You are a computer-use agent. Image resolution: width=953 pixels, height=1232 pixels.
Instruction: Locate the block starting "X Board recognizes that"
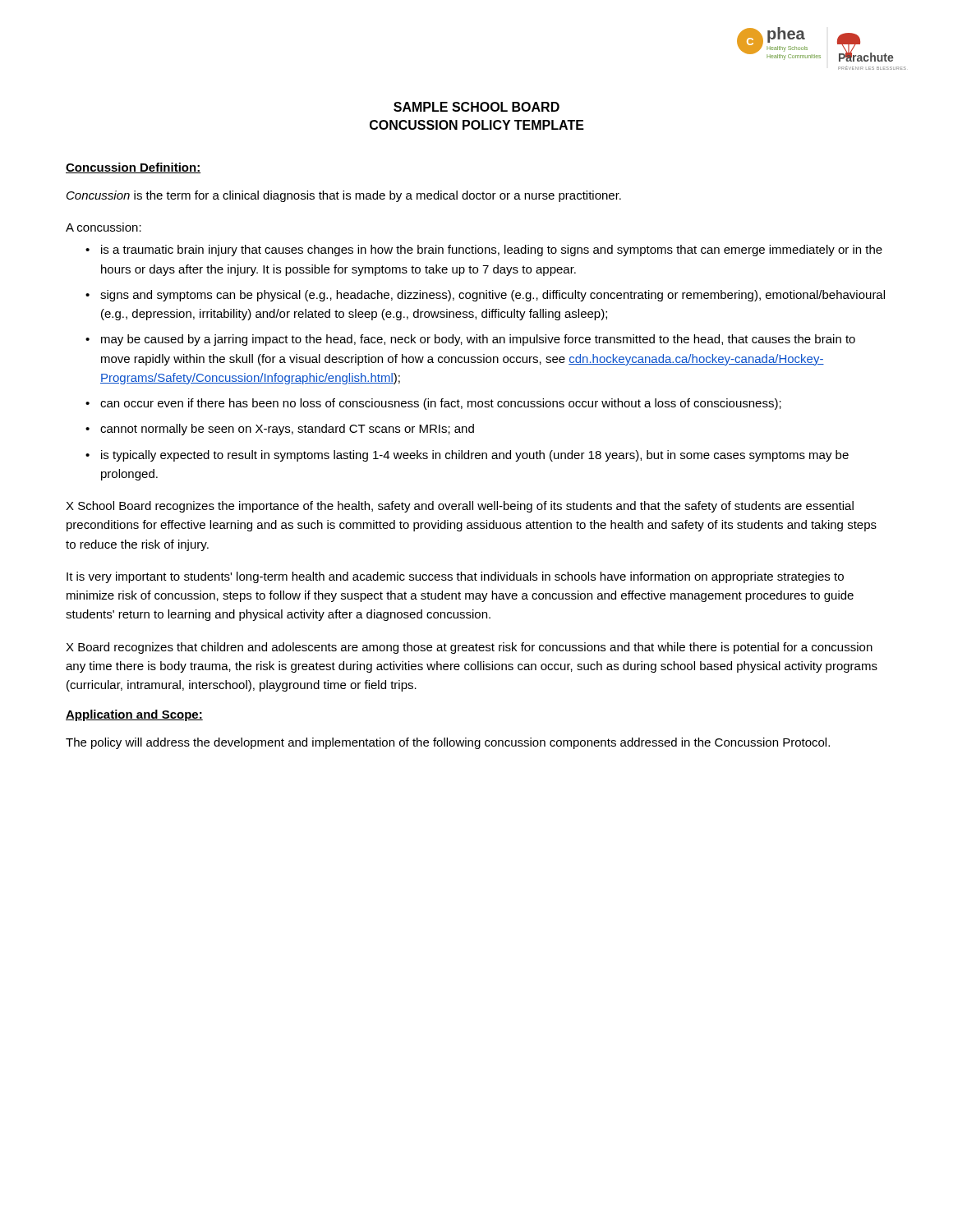pos(472,666)
